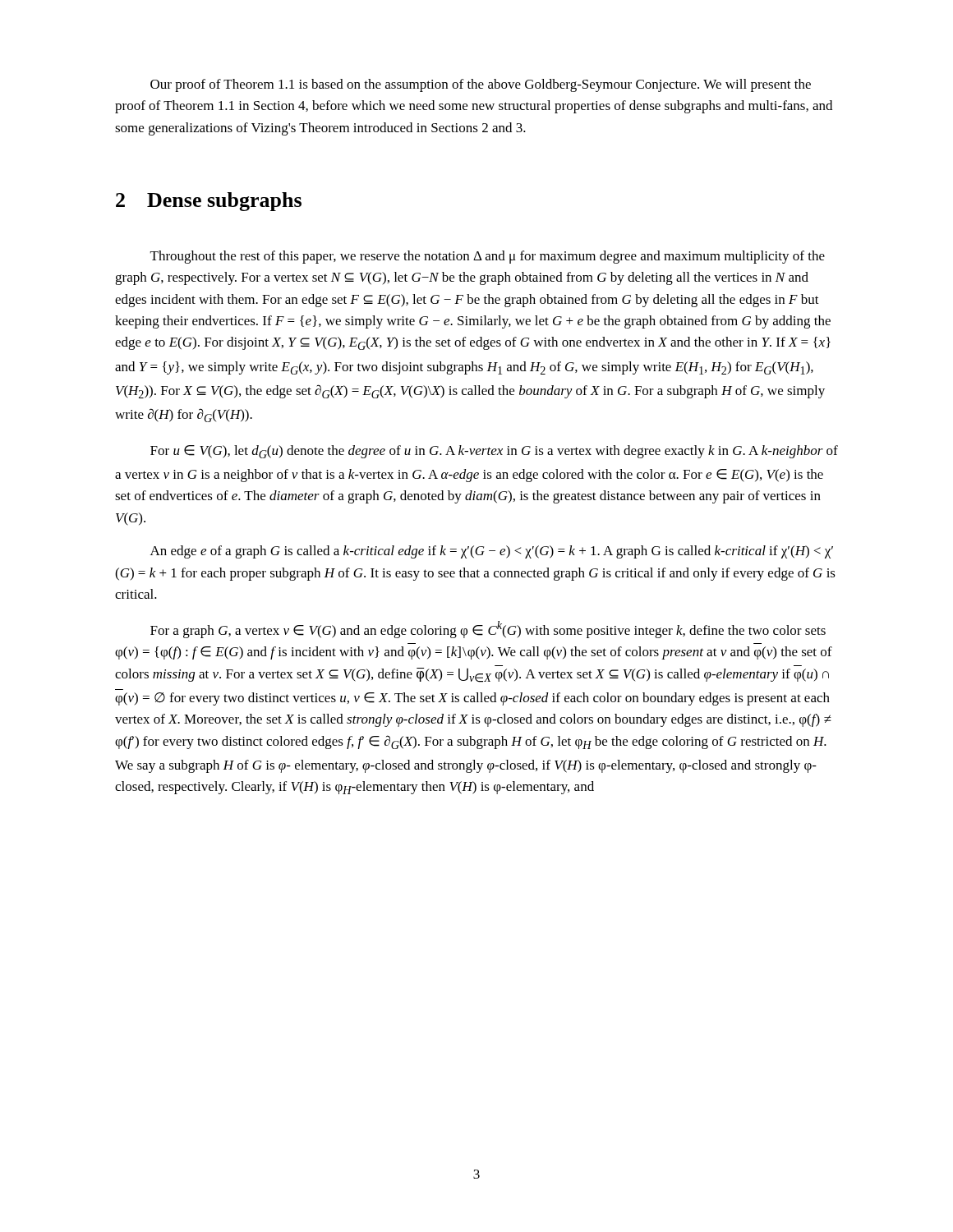The height and width of the screenshot is (1232, 953).
Task: Find the region starting "Throughout the rest of this paper, we reserve"
Action: click(x=473, y=337)
